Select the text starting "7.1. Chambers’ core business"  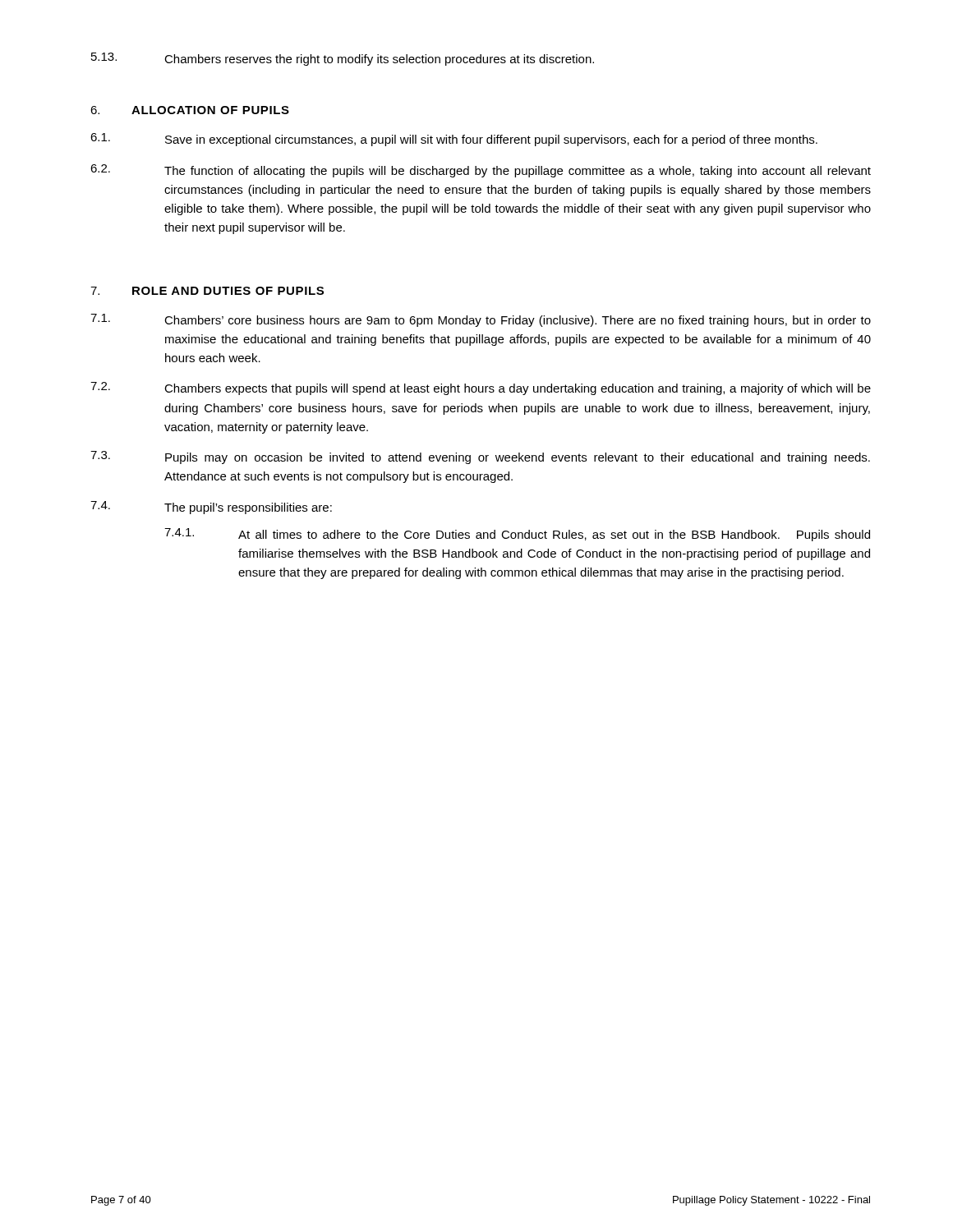(x=481, y=339)
